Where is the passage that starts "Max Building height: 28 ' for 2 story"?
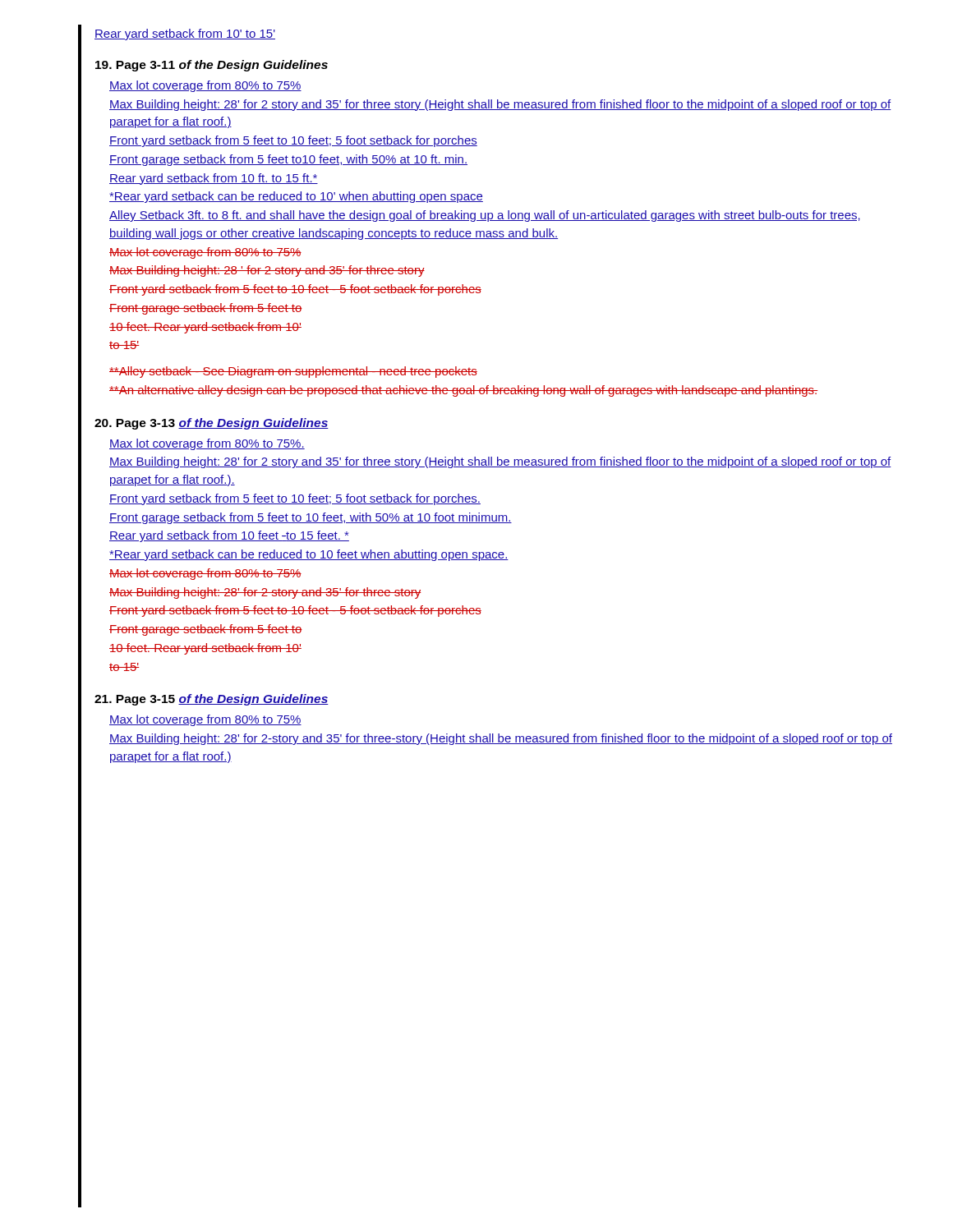 pyautogui.click(x=267, y=271)
